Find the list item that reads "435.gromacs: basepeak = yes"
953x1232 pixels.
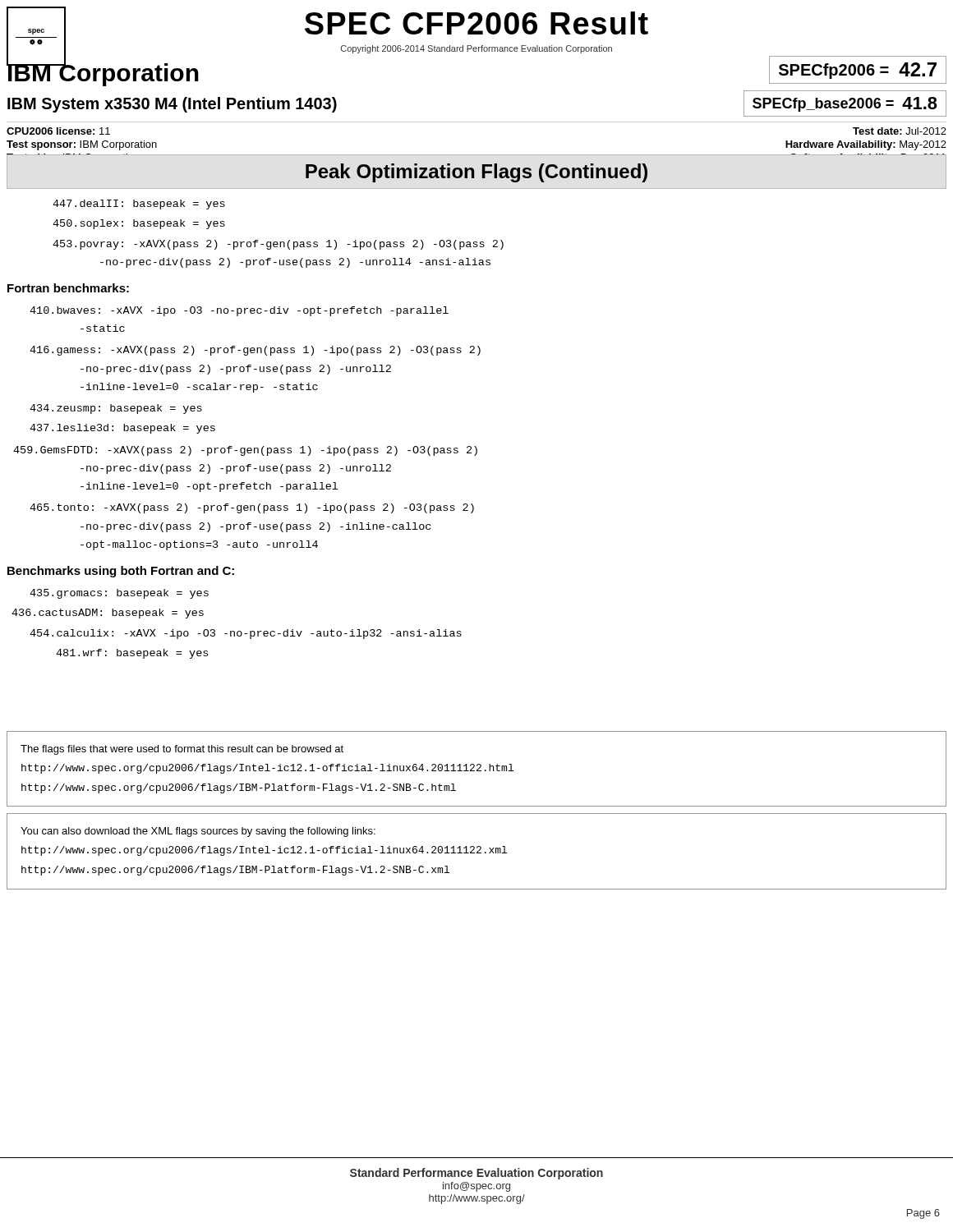pos(119,593)
